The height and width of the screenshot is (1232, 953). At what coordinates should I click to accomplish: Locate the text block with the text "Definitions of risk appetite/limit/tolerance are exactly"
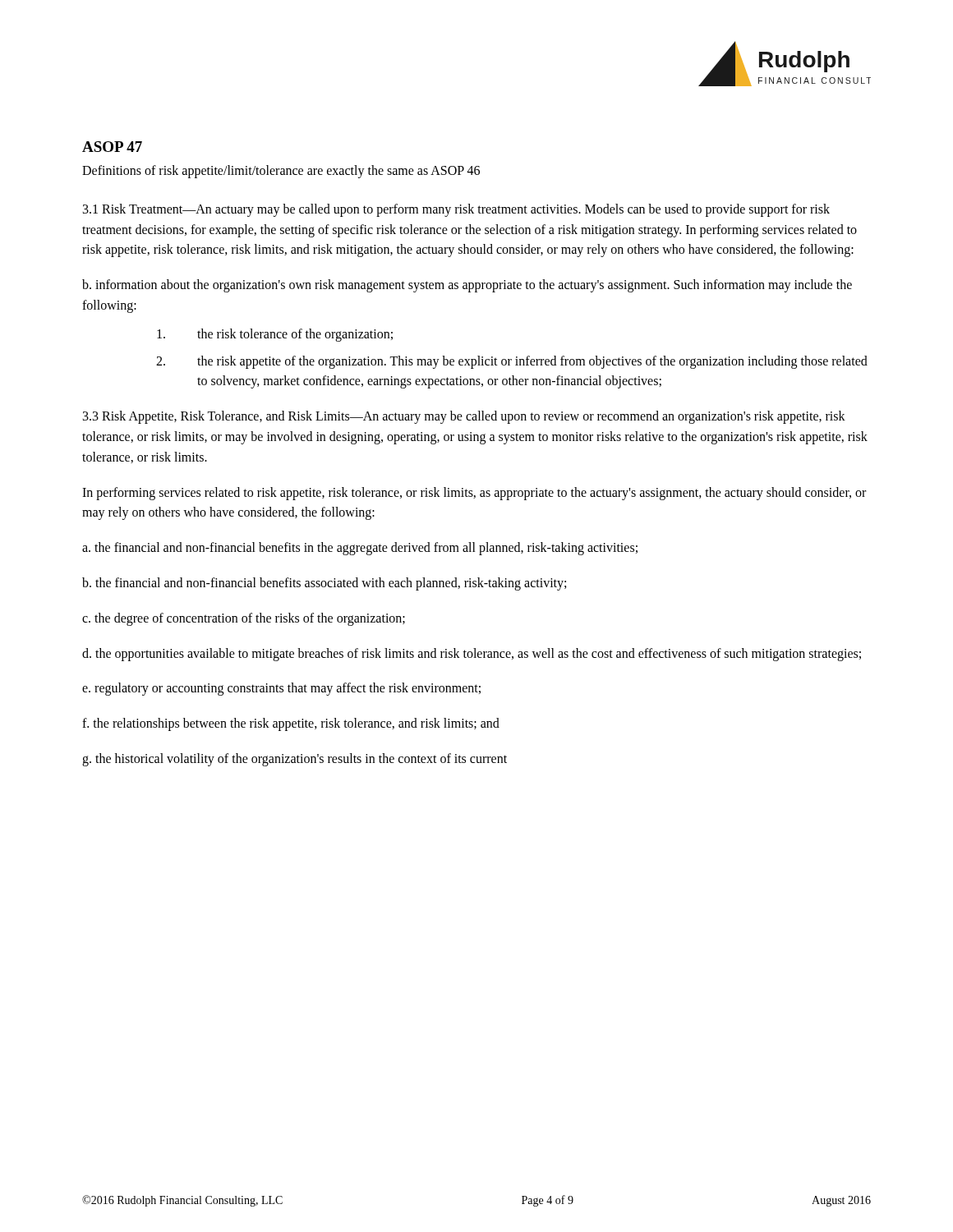point(281,170)
